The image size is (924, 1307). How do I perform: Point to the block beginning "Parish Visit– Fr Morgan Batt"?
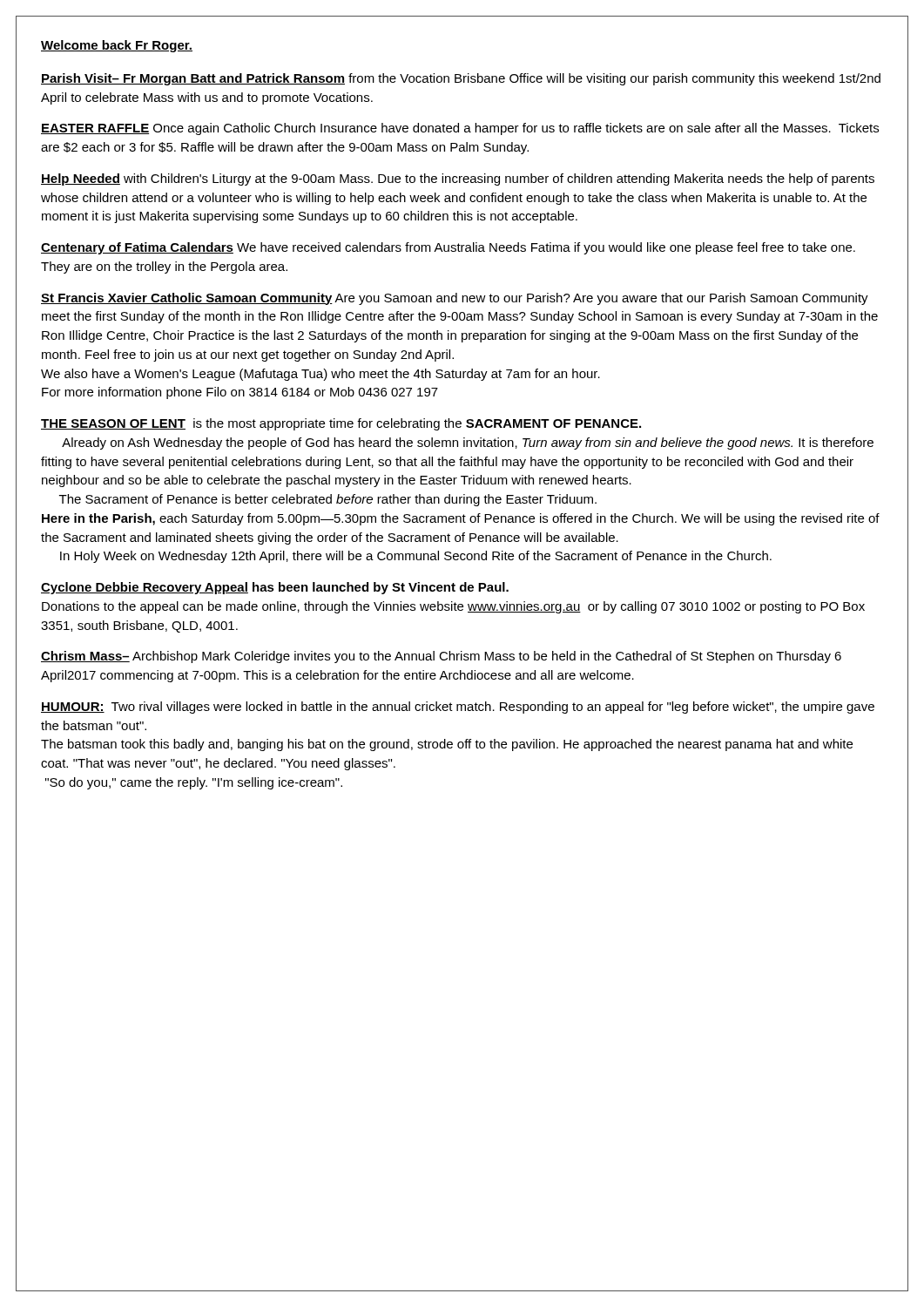point(461,87)
